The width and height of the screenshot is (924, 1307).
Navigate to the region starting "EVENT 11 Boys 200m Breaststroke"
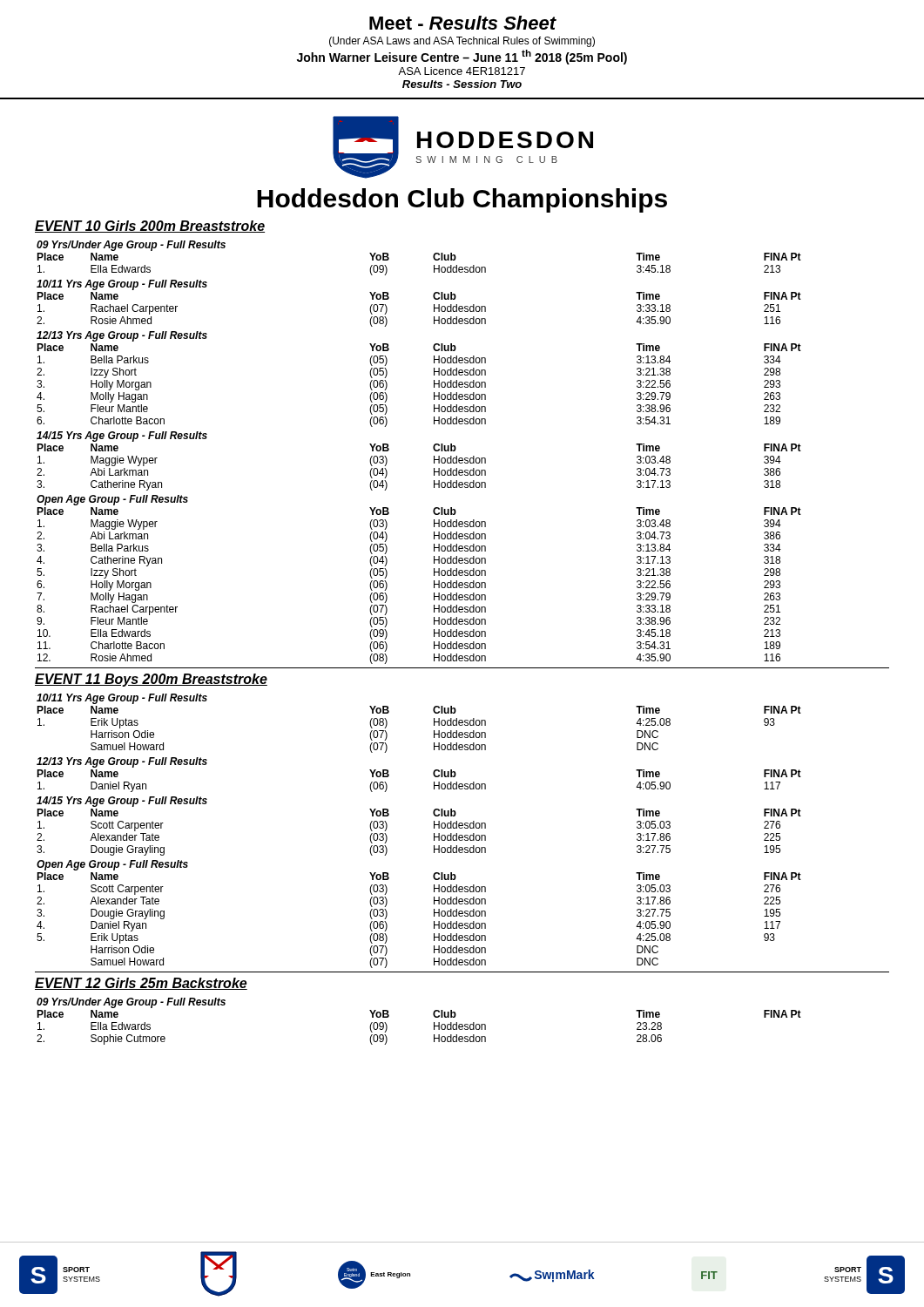[x=151, y=679]
